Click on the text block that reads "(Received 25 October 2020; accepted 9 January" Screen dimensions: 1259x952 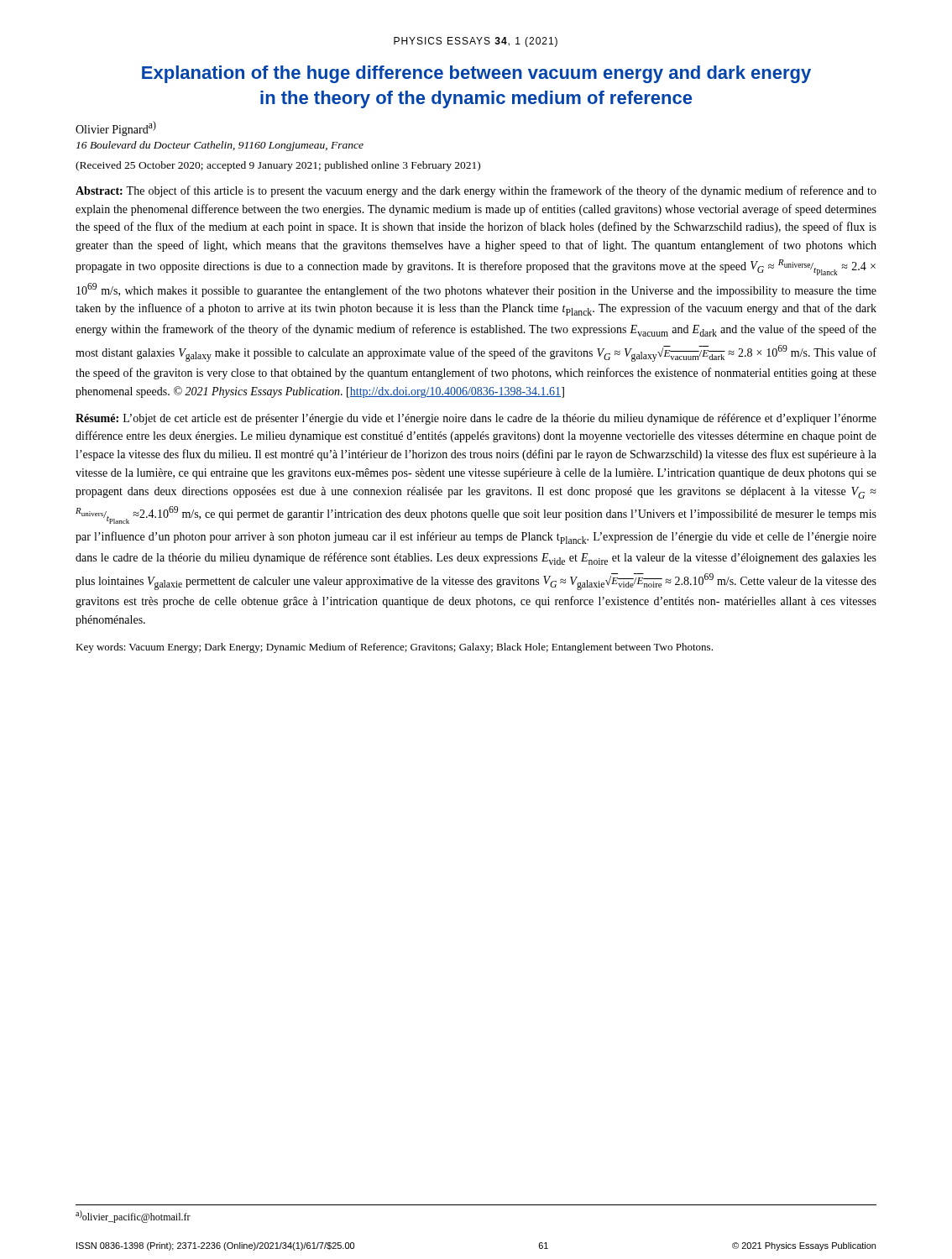pyautogui.click(x=278, y=165)
